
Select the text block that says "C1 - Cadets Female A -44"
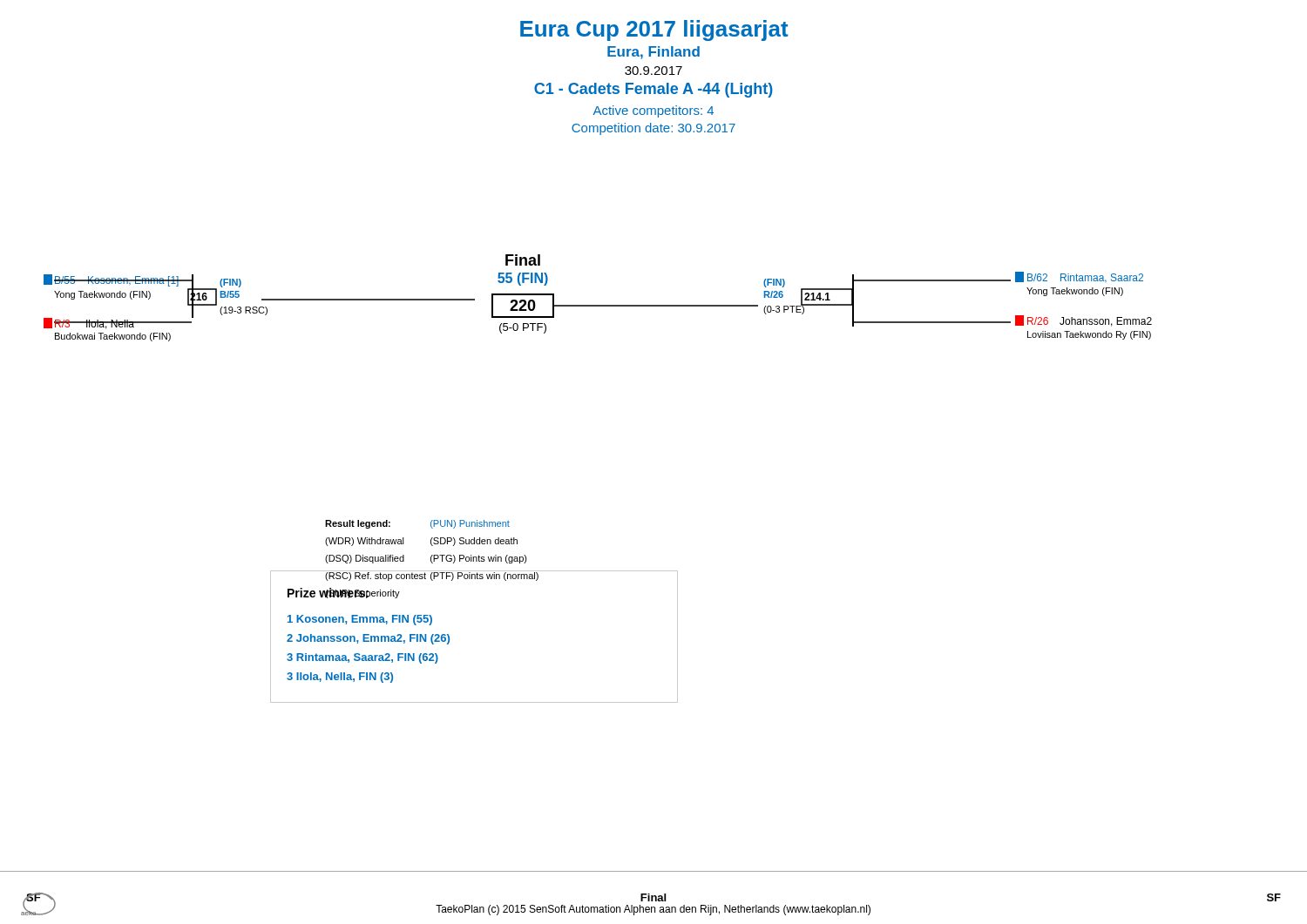pyautogui.click(x=654, y=89)
